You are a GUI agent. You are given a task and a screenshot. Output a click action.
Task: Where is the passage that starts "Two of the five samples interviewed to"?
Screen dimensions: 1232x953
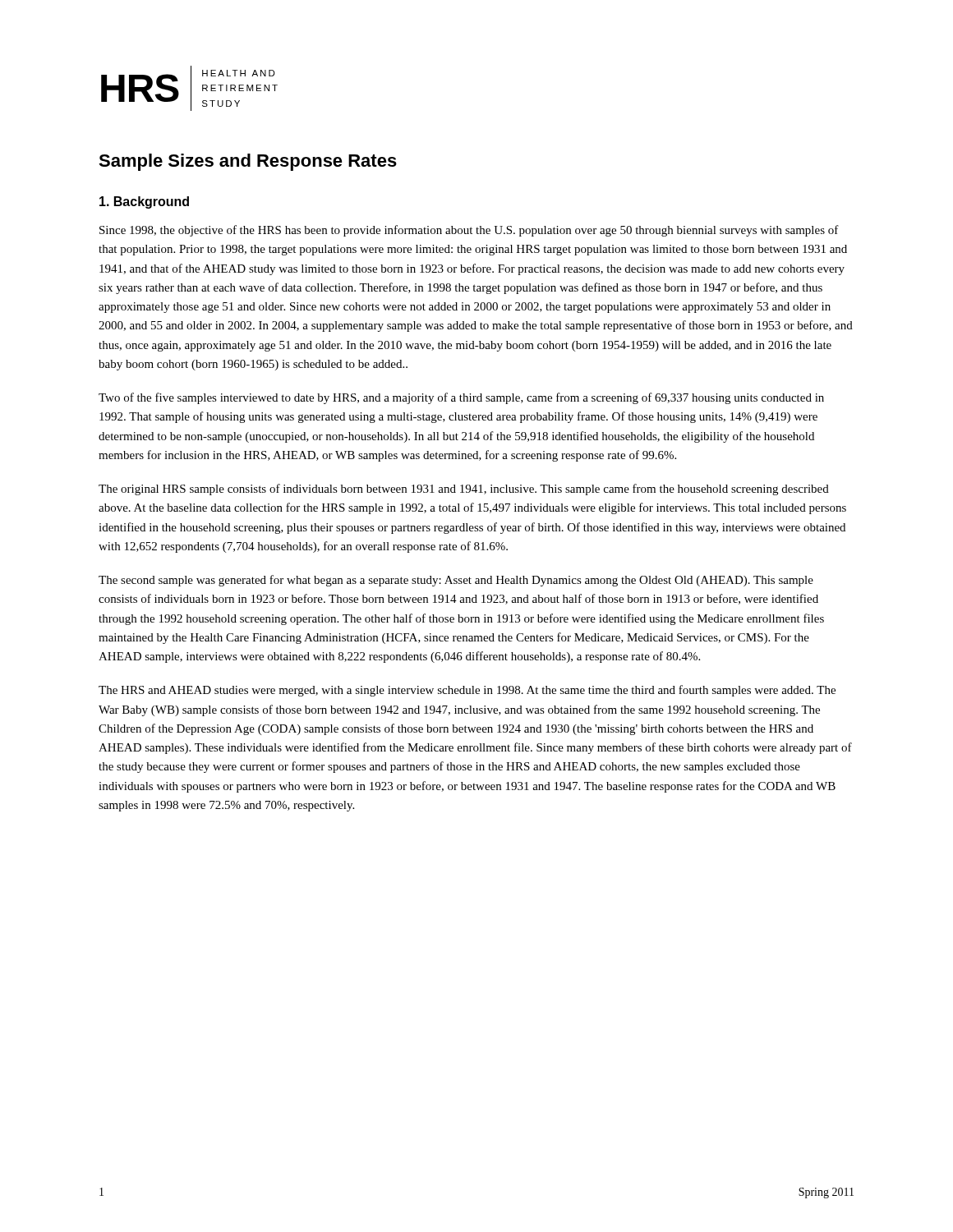[461, 426]
